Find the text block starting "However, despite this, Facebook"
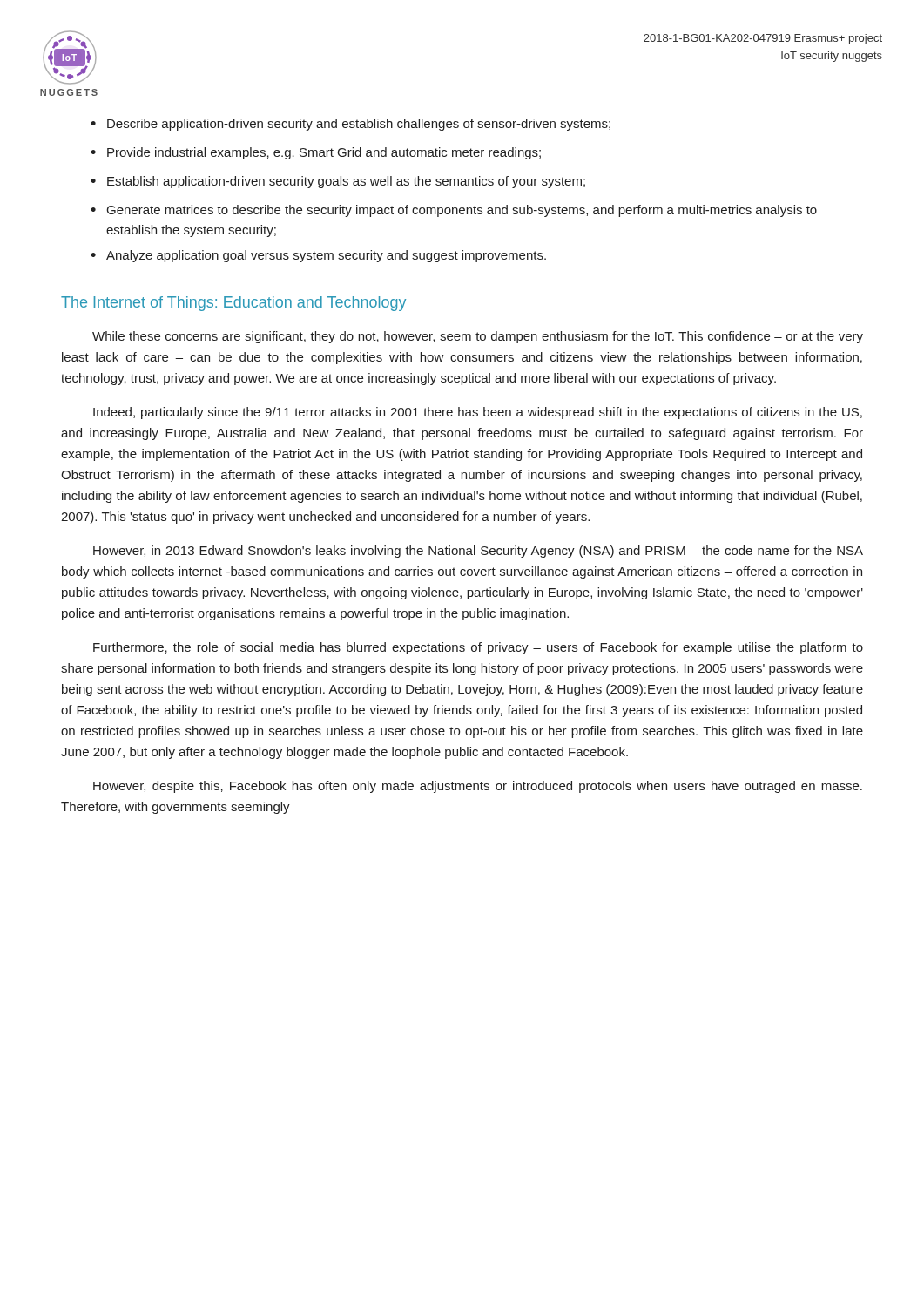This screenshot has height=1307, width=924. click(462, 797)
